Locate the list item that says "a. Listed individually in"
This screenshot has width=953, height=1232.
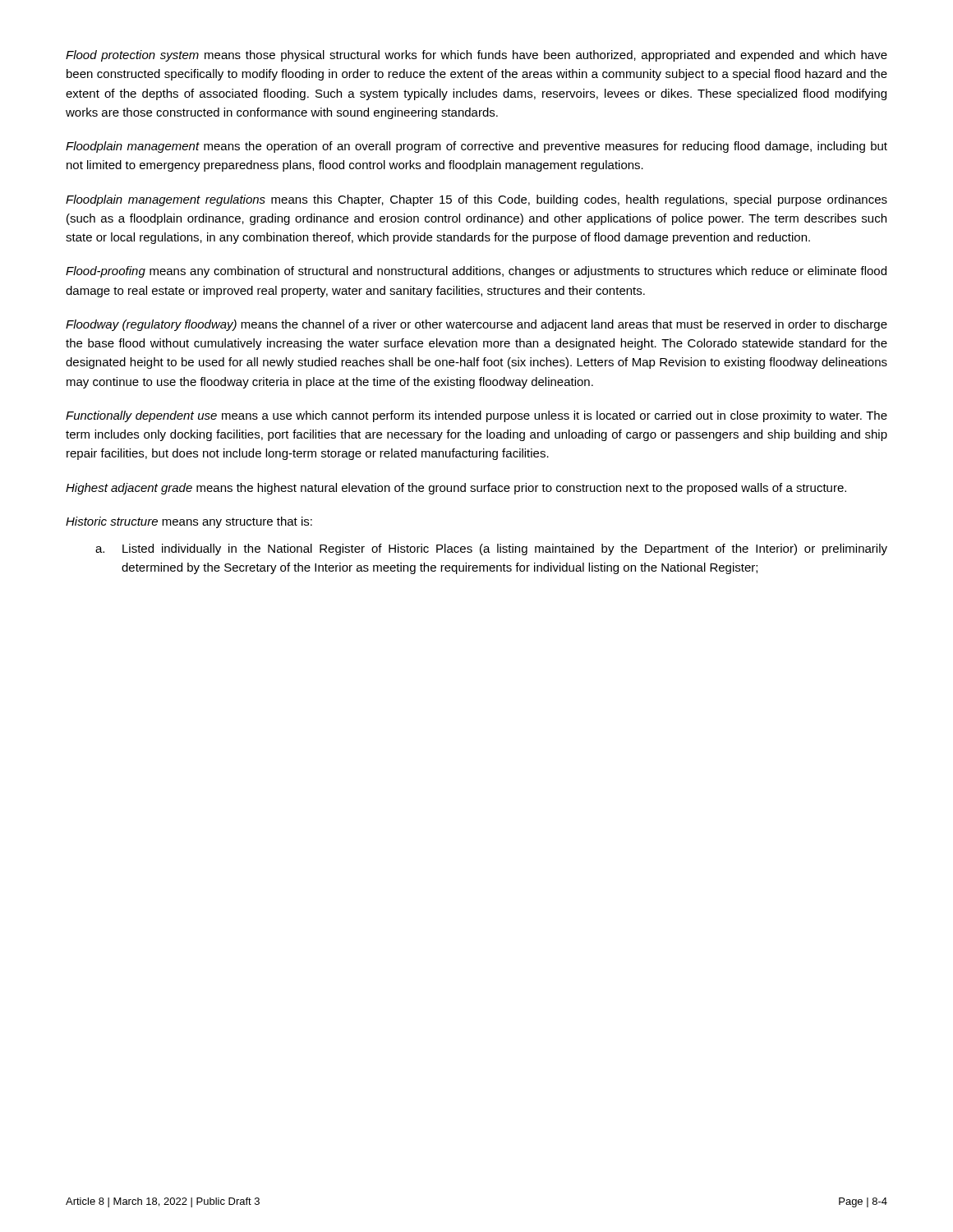(488, 558)
